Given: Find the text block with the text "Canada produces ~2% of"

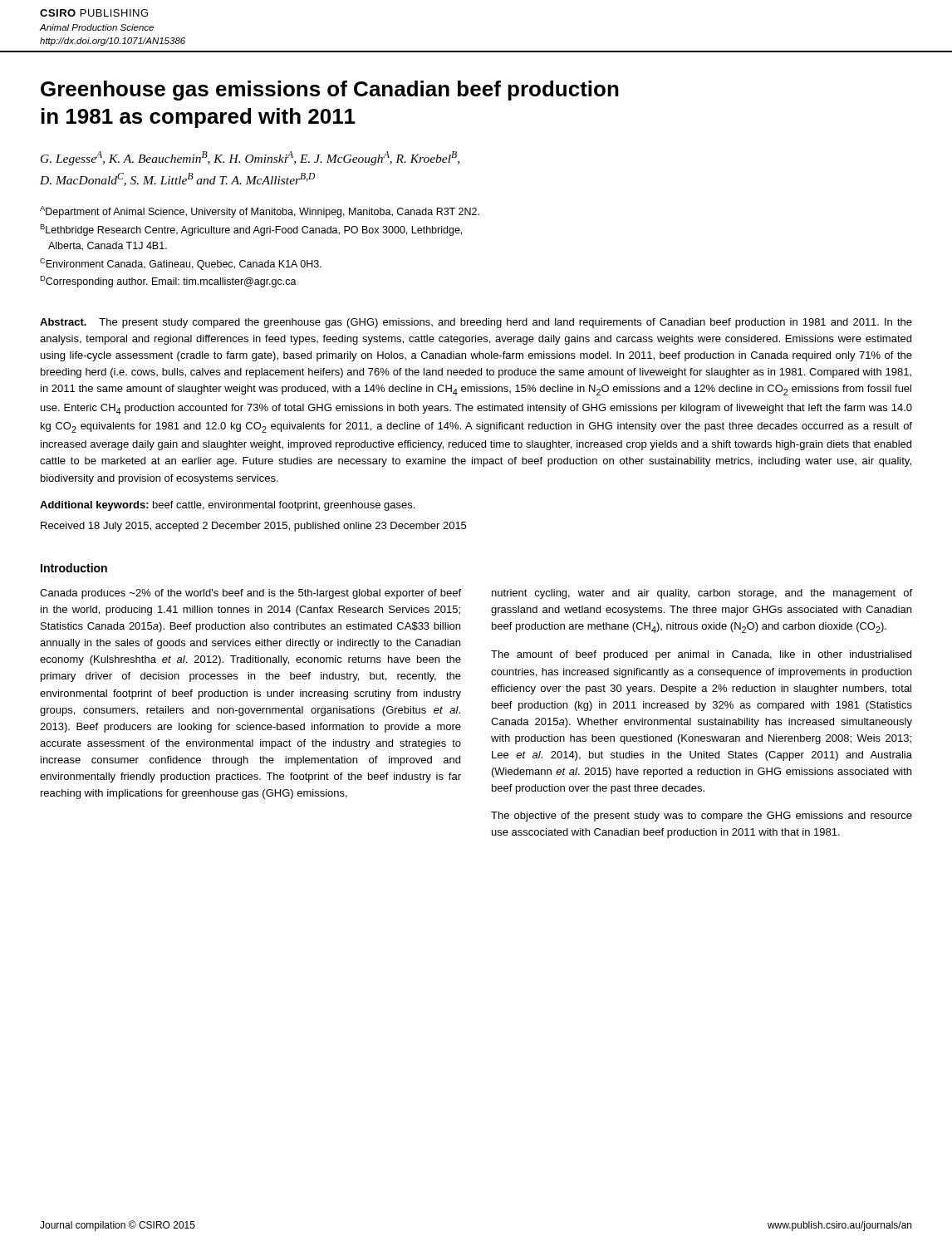Looking at the screenshot, I should pyautogui.click(x=250, y=693).
